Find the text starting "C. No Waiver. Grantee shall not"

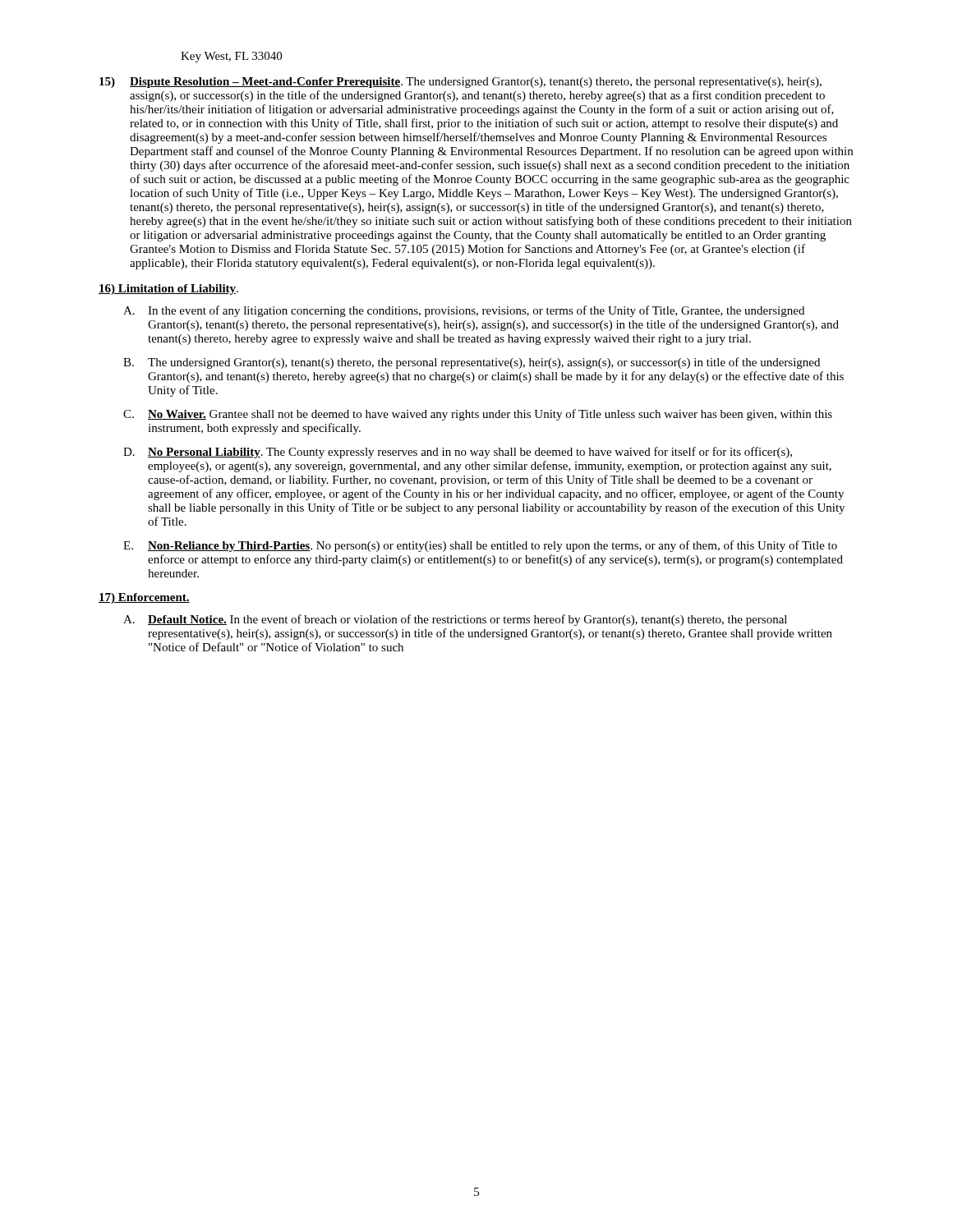489,421
